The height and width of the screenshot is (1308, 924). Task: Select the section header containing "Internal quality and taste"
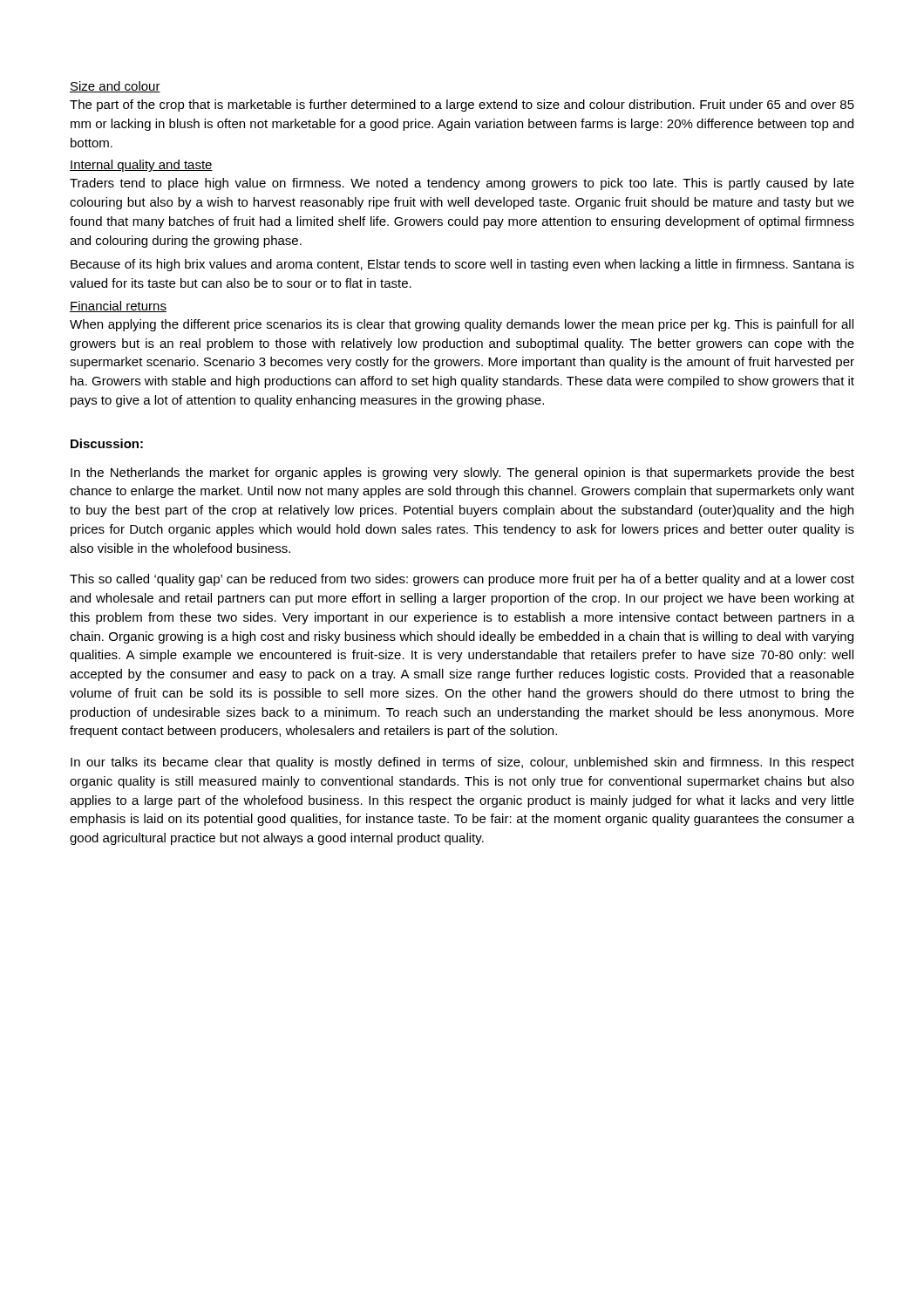pos(141,165)
